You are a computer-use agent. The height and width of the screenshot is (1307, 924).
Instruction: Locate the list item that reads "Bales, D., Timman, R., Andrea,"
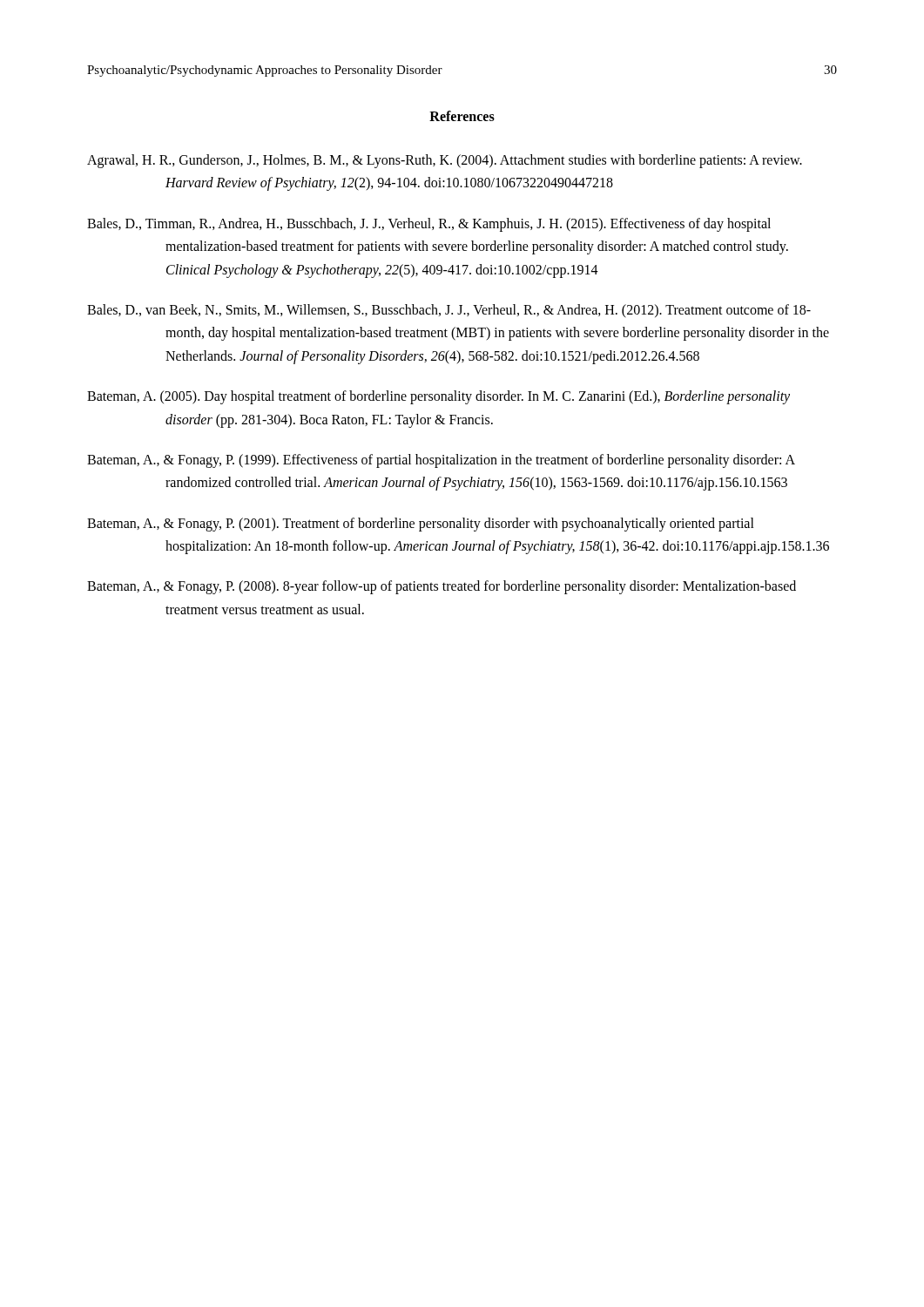click(438, 246)
